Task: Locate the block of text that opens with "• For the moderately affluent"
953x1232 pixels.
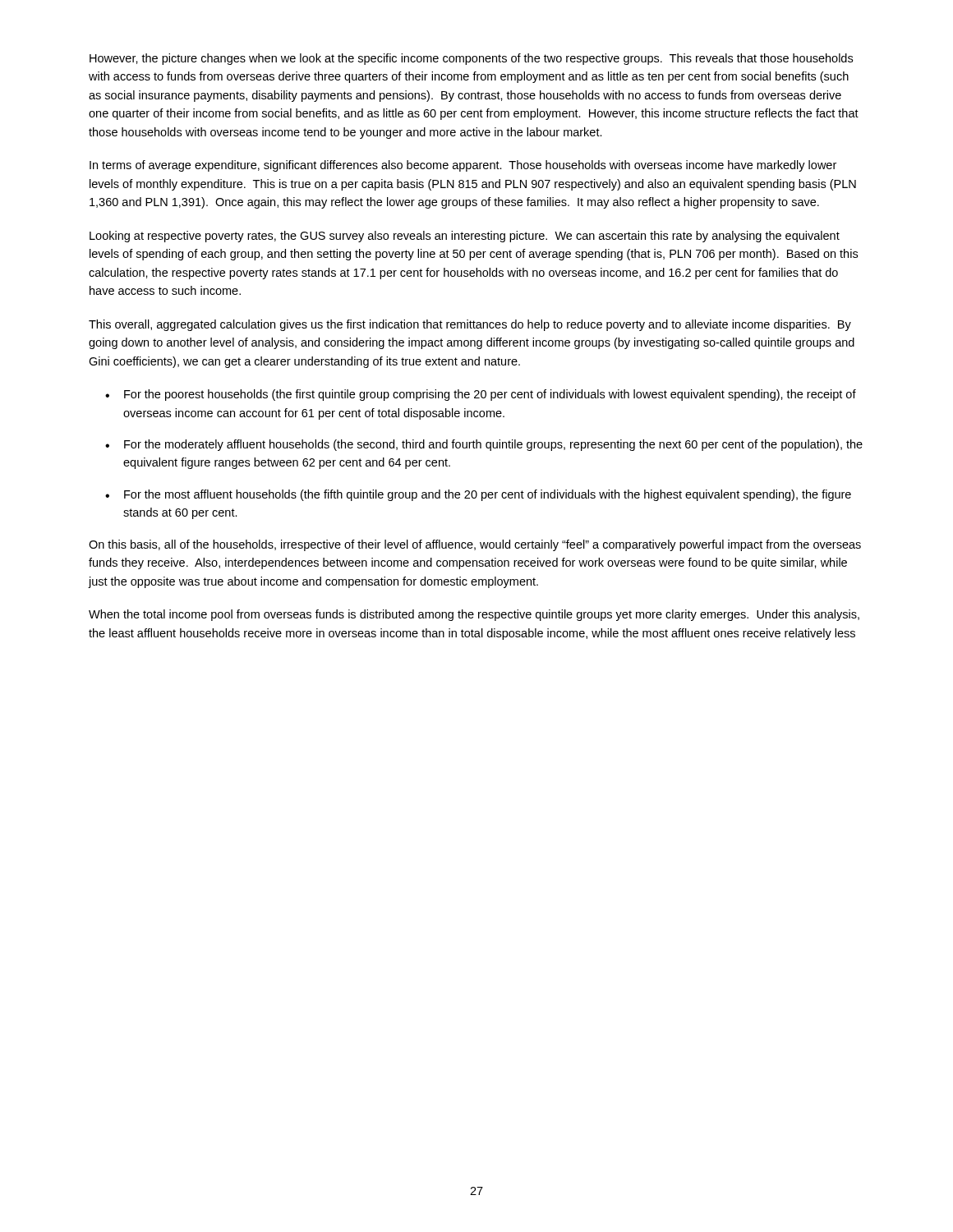Action: tap(485, 454)
